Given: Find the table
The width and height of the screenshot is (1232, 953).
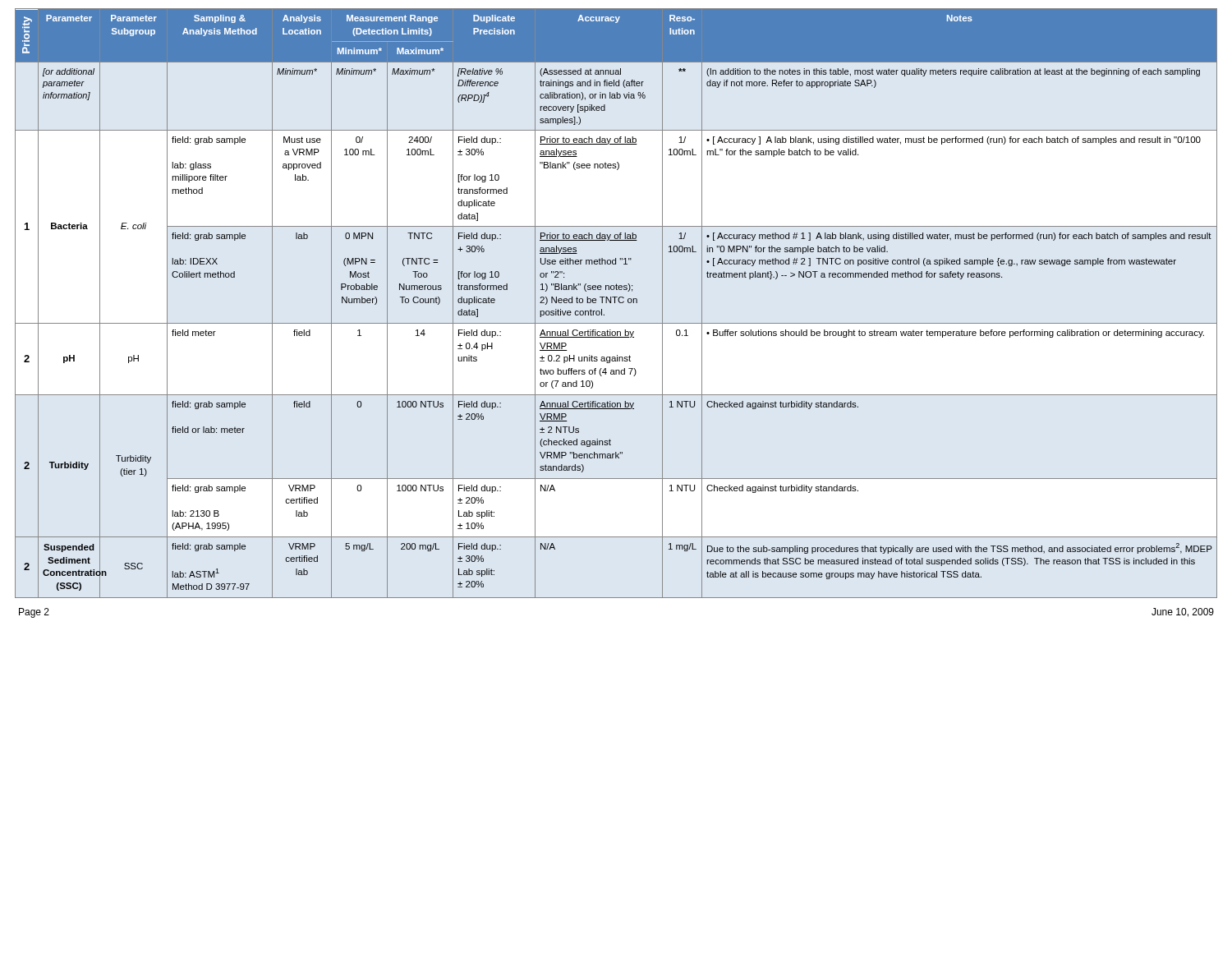Looking at the screenshot, I should [x=616, y=303].
